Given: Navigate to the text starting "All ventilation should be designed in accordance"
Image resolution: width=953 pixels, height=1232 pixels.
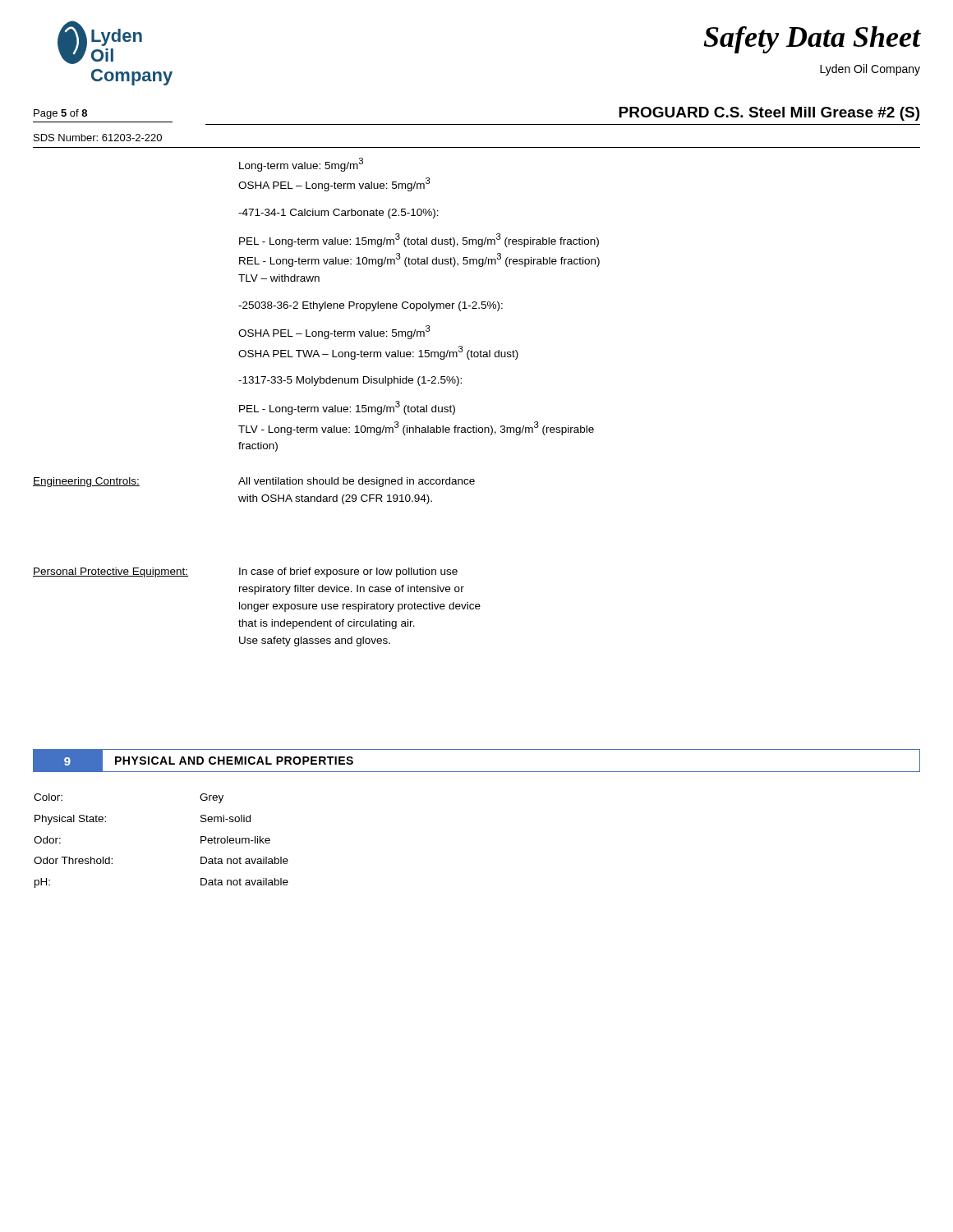Looking at the screenshot, I should (x=357, y=489).
